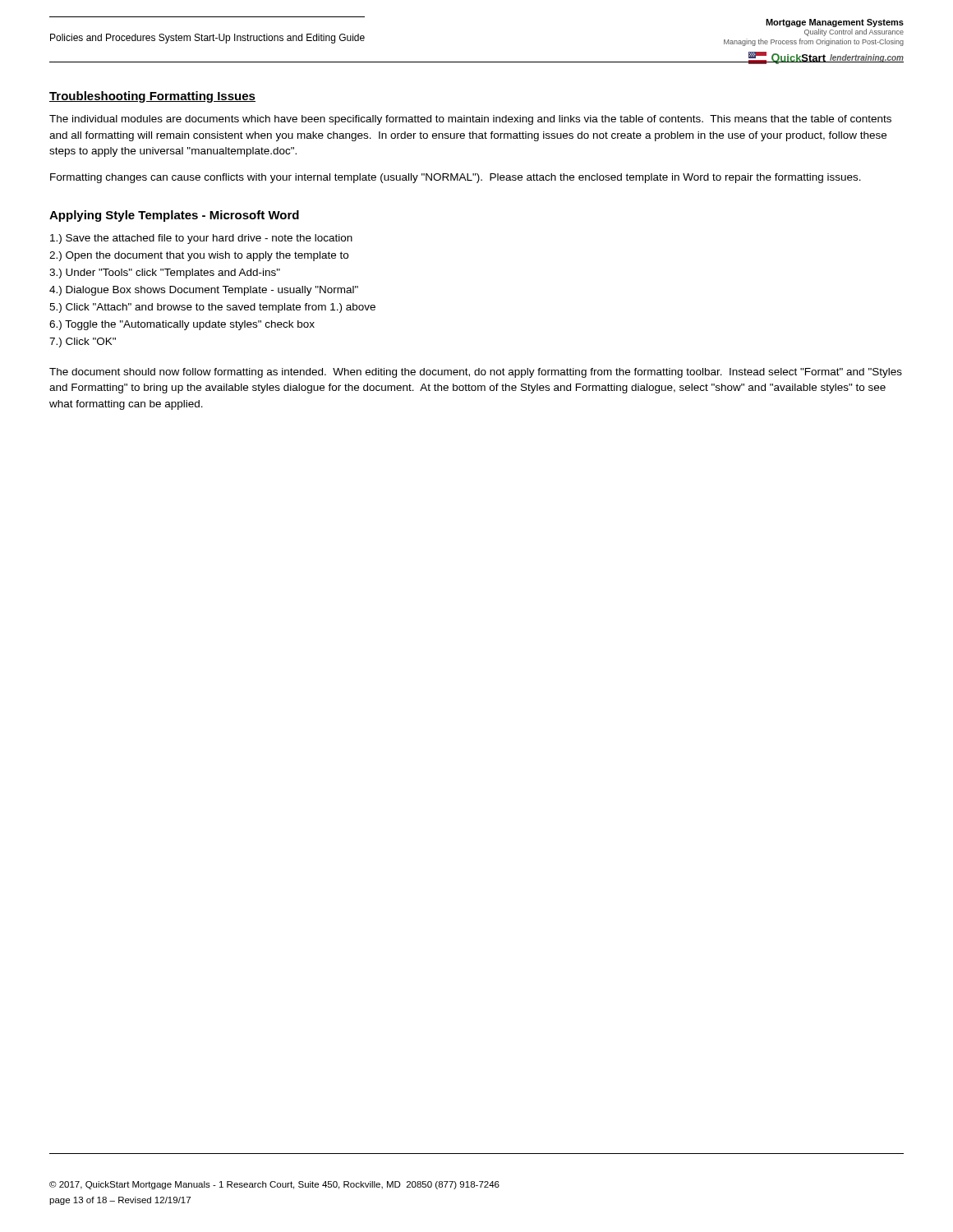The width and height of the screenshot is (953, 1232).
Task: Select the element starting "7.) Click "OK""
Action: click(x=83, y=341)
